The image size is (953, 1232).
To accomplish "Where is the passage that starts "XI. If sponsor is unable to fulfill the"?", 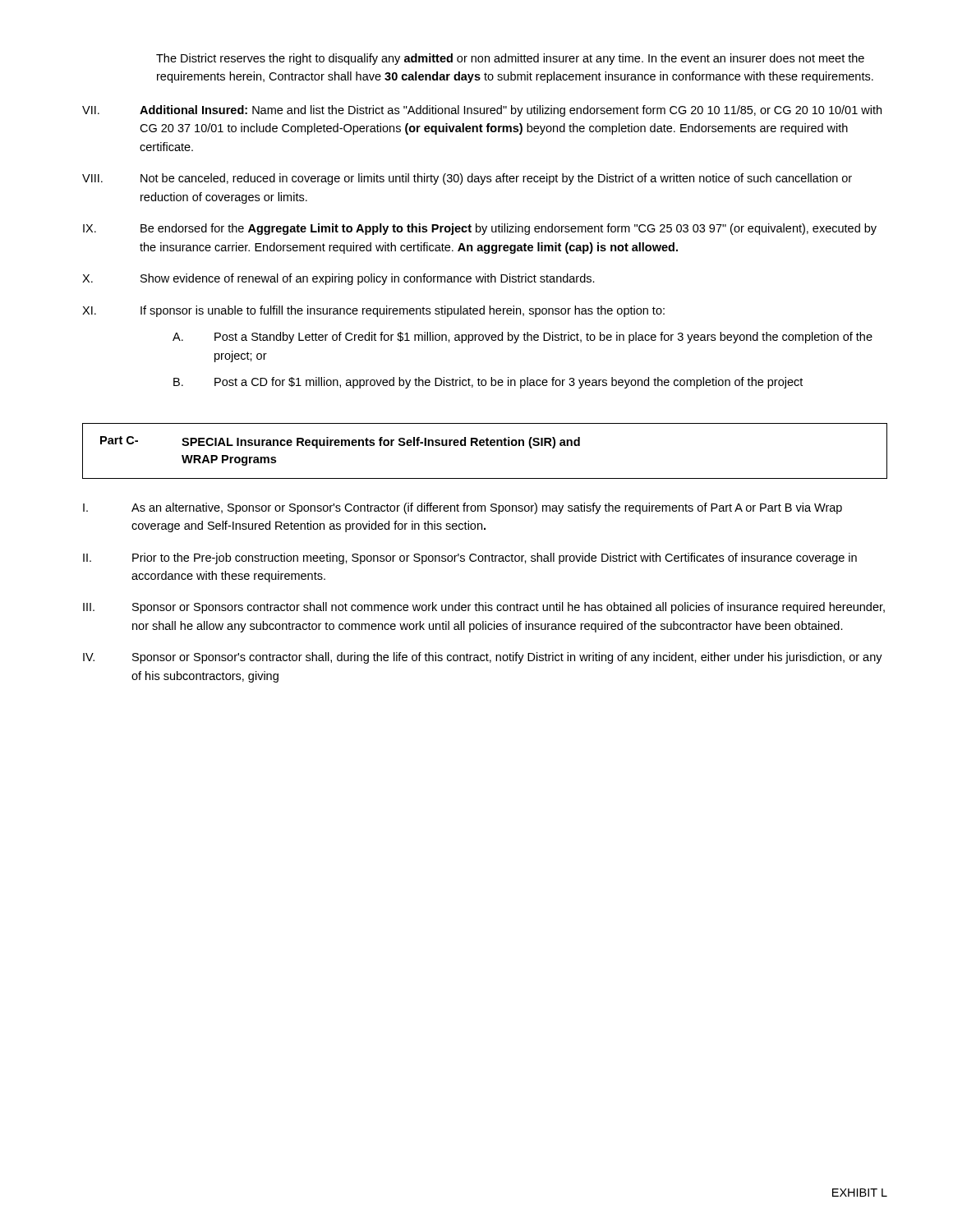I will (485, 350).
